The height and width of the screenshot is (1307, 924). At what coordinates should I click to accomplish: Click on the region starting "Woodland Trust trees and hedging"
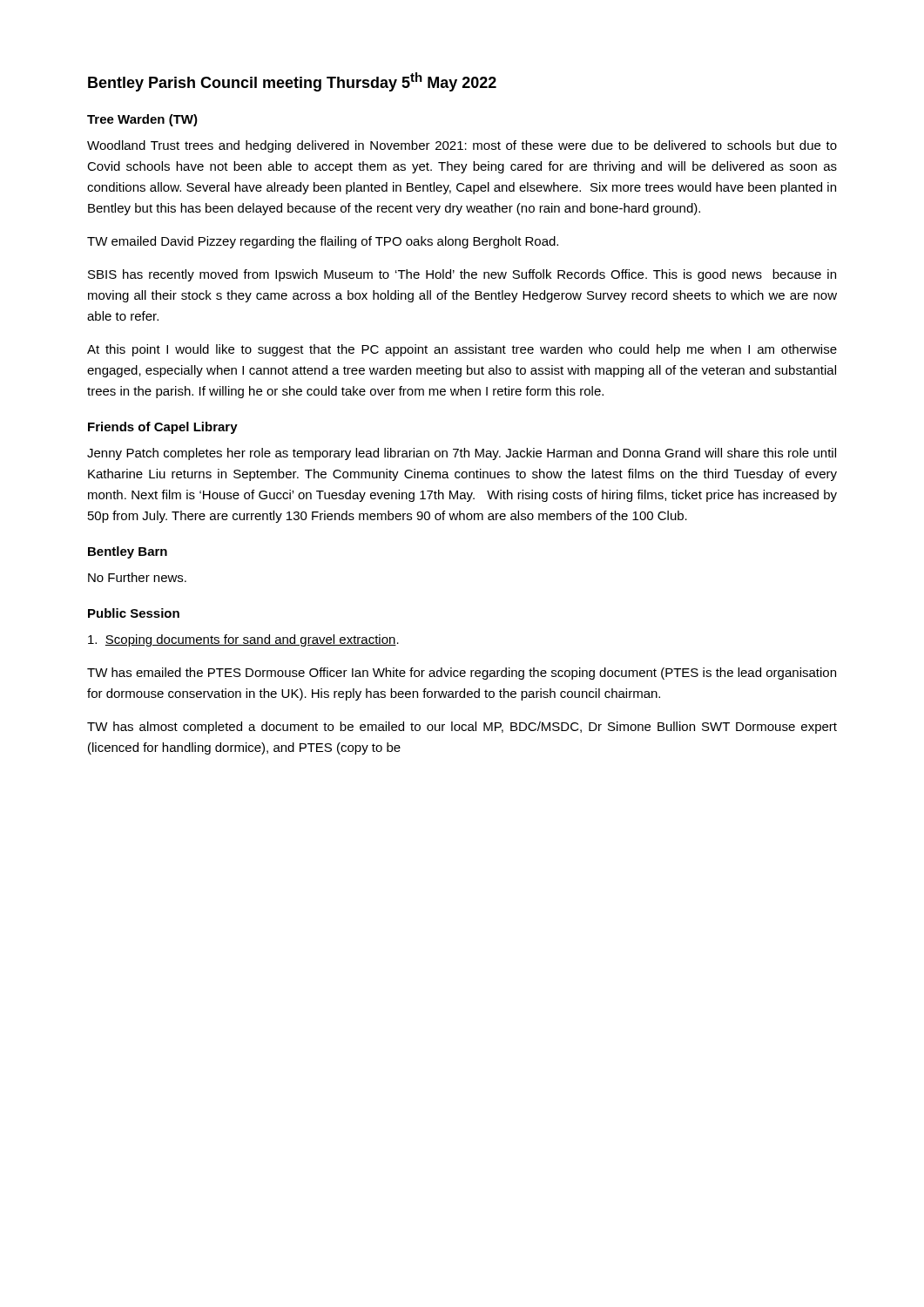point(462,176)
